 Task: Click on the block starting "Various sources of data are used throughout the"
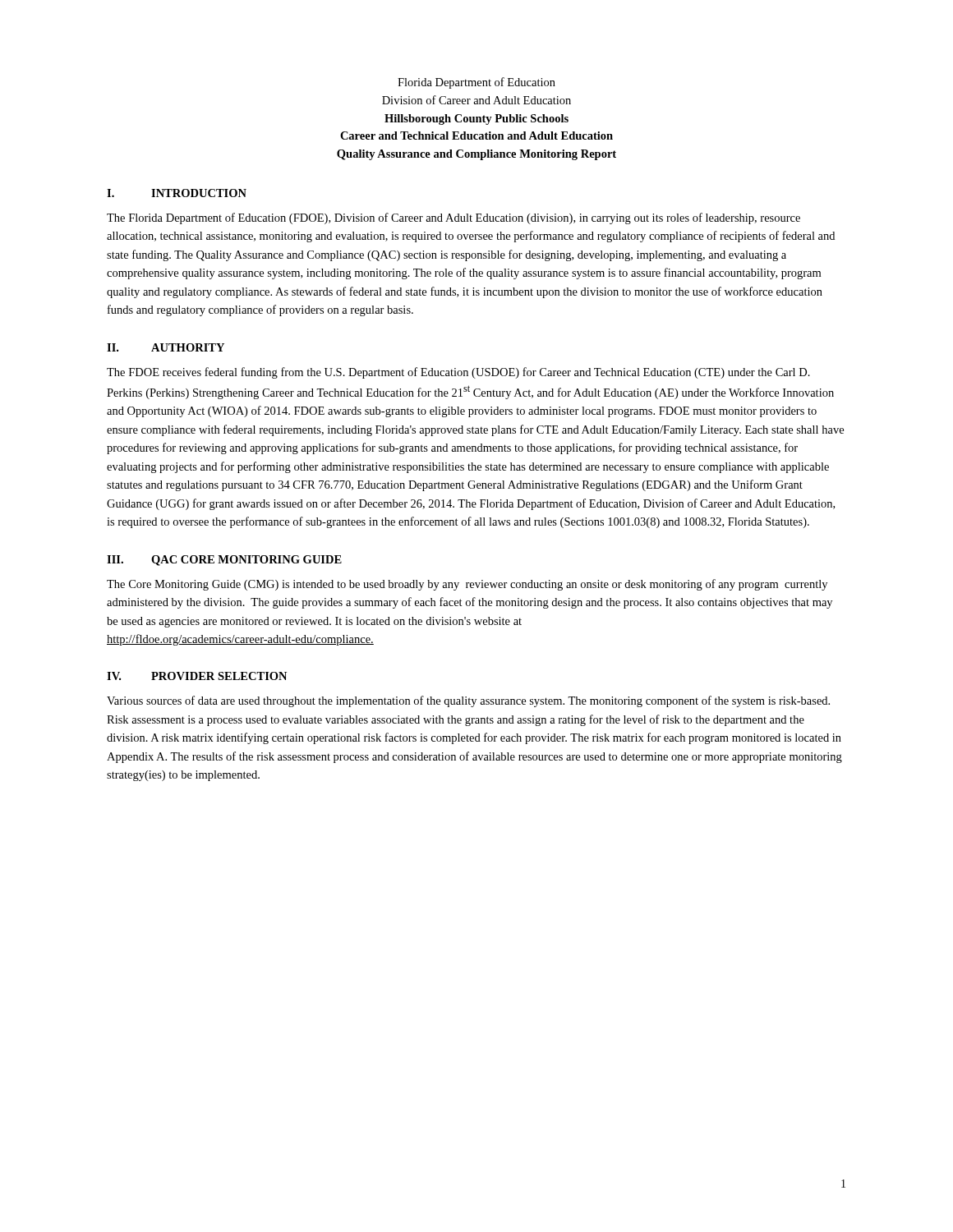[x=474, y=738]
